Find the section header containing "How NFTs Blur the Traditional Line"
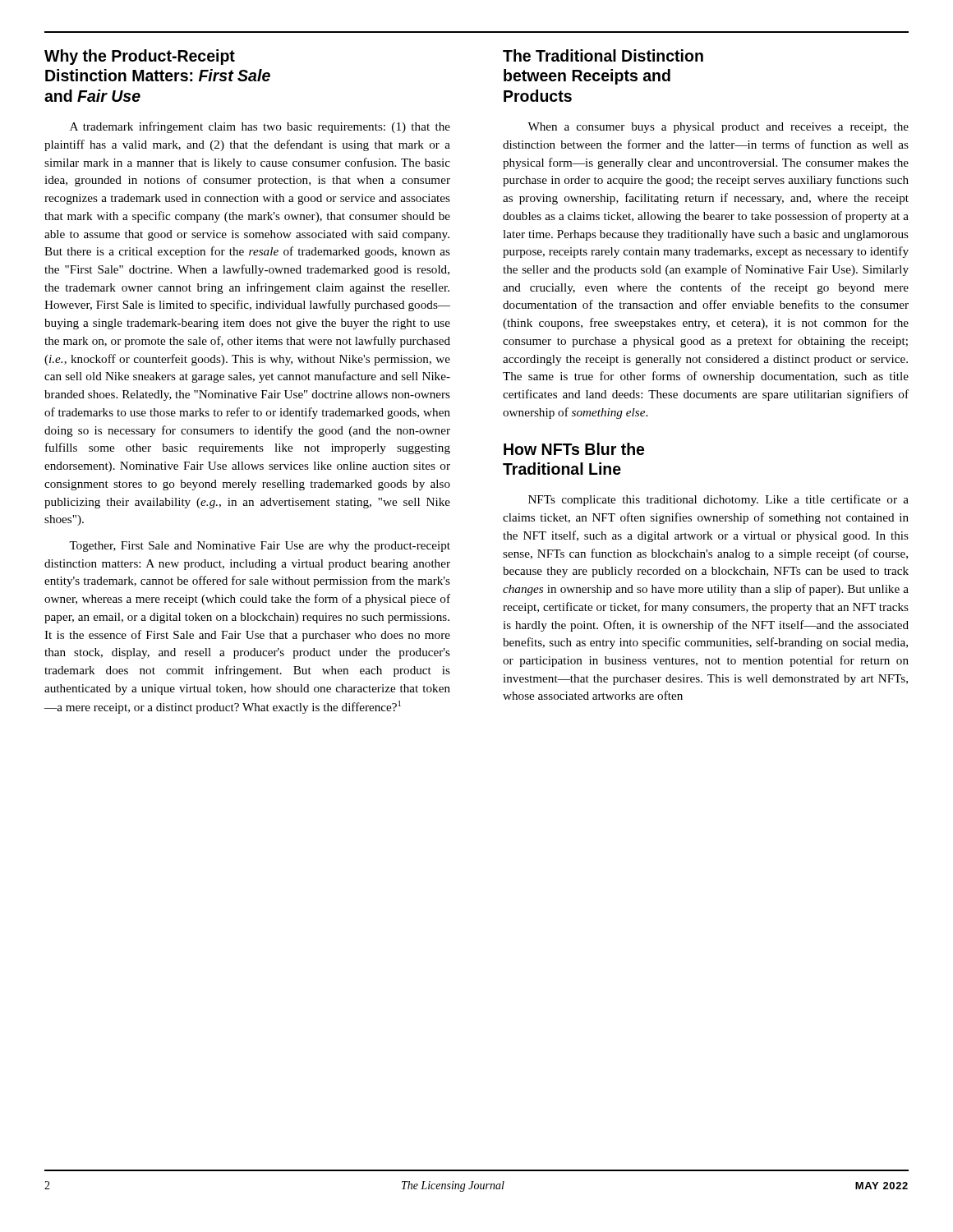Image resolution: width=953 pixels, height=1232 pixels. click(574, 459)
